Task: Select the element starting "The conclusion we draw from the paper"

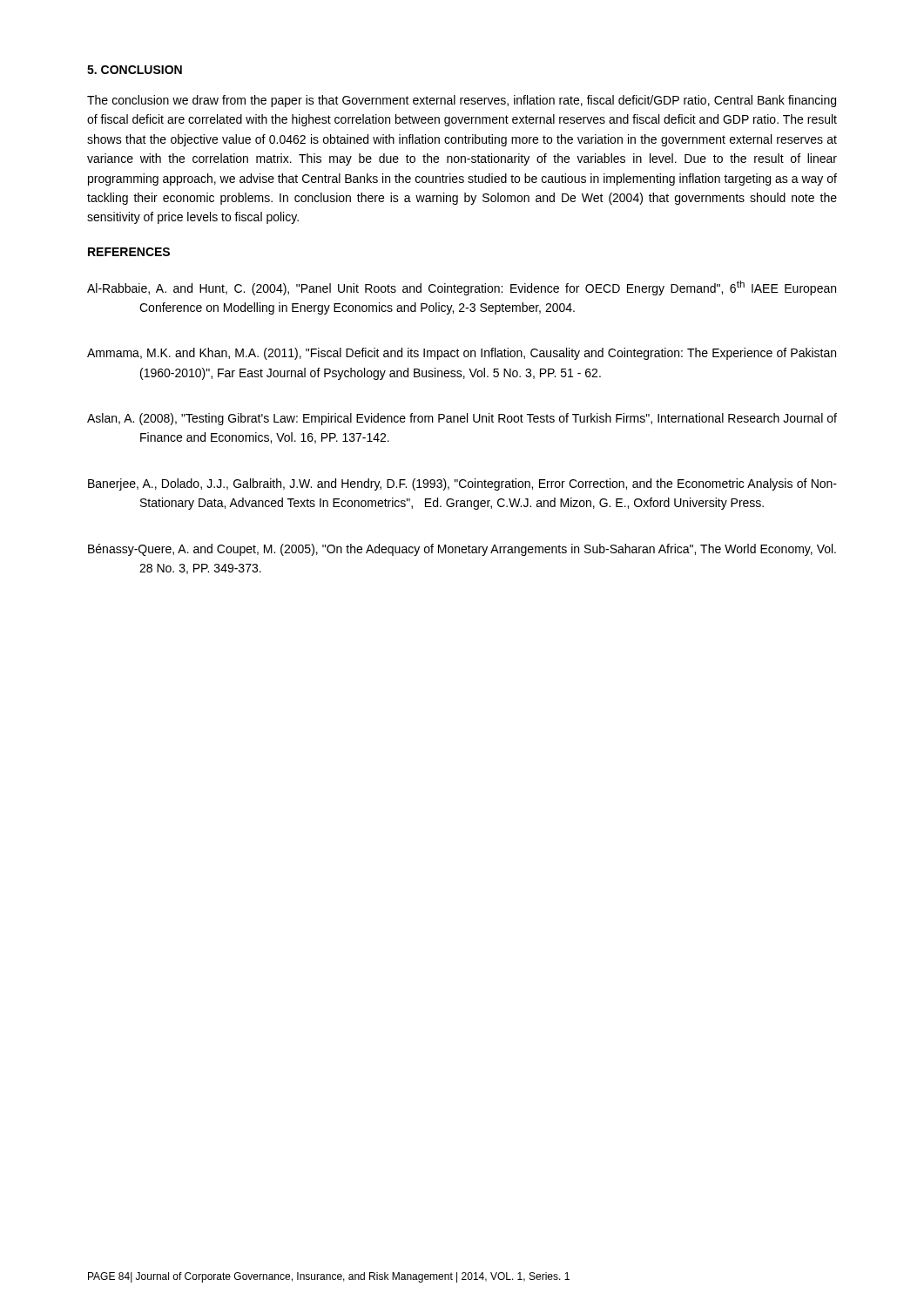Action: (x=462, y=159)
